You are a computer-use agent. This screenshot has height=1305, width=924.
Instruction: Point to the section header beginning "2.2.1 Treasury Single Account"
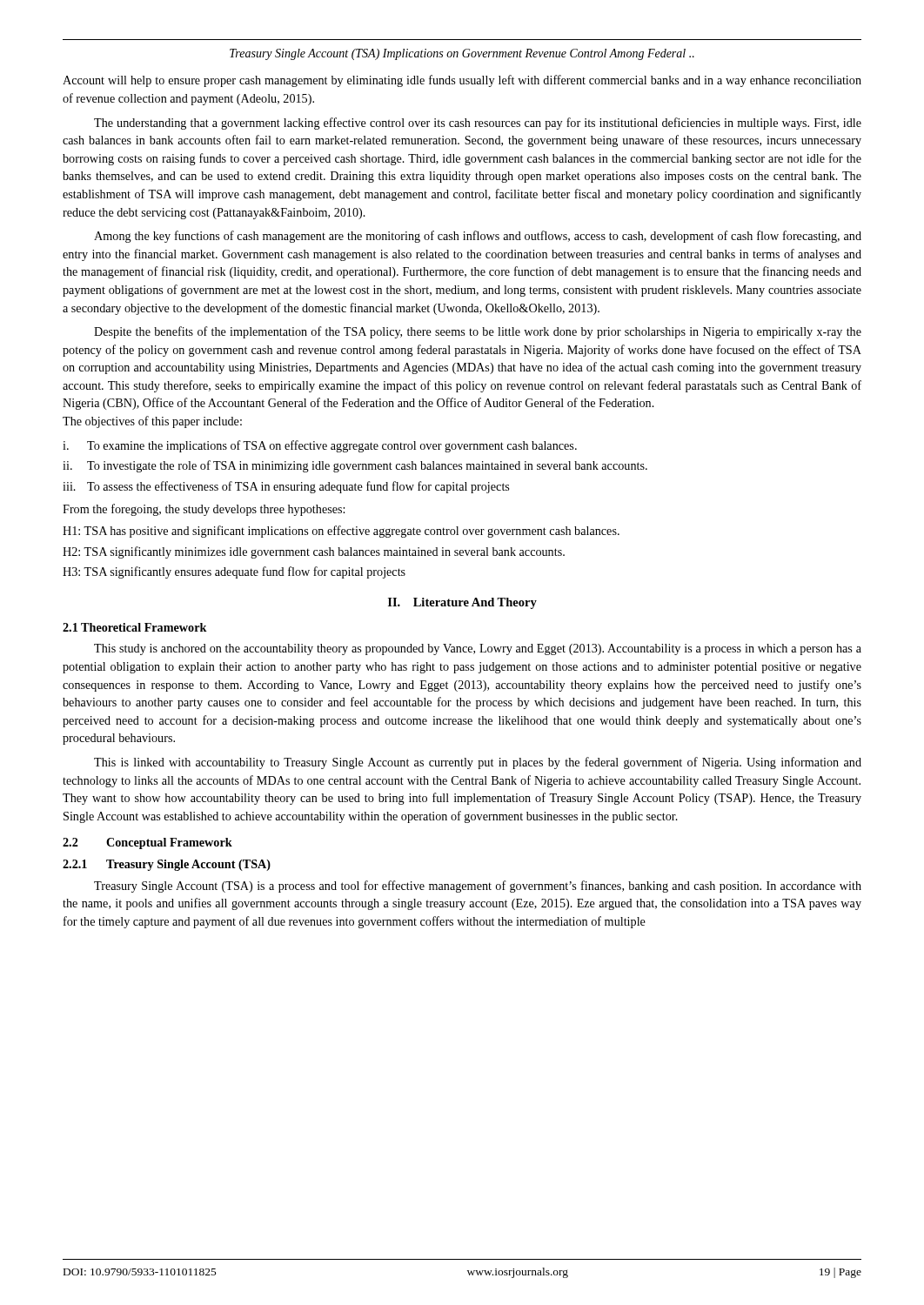167,864
